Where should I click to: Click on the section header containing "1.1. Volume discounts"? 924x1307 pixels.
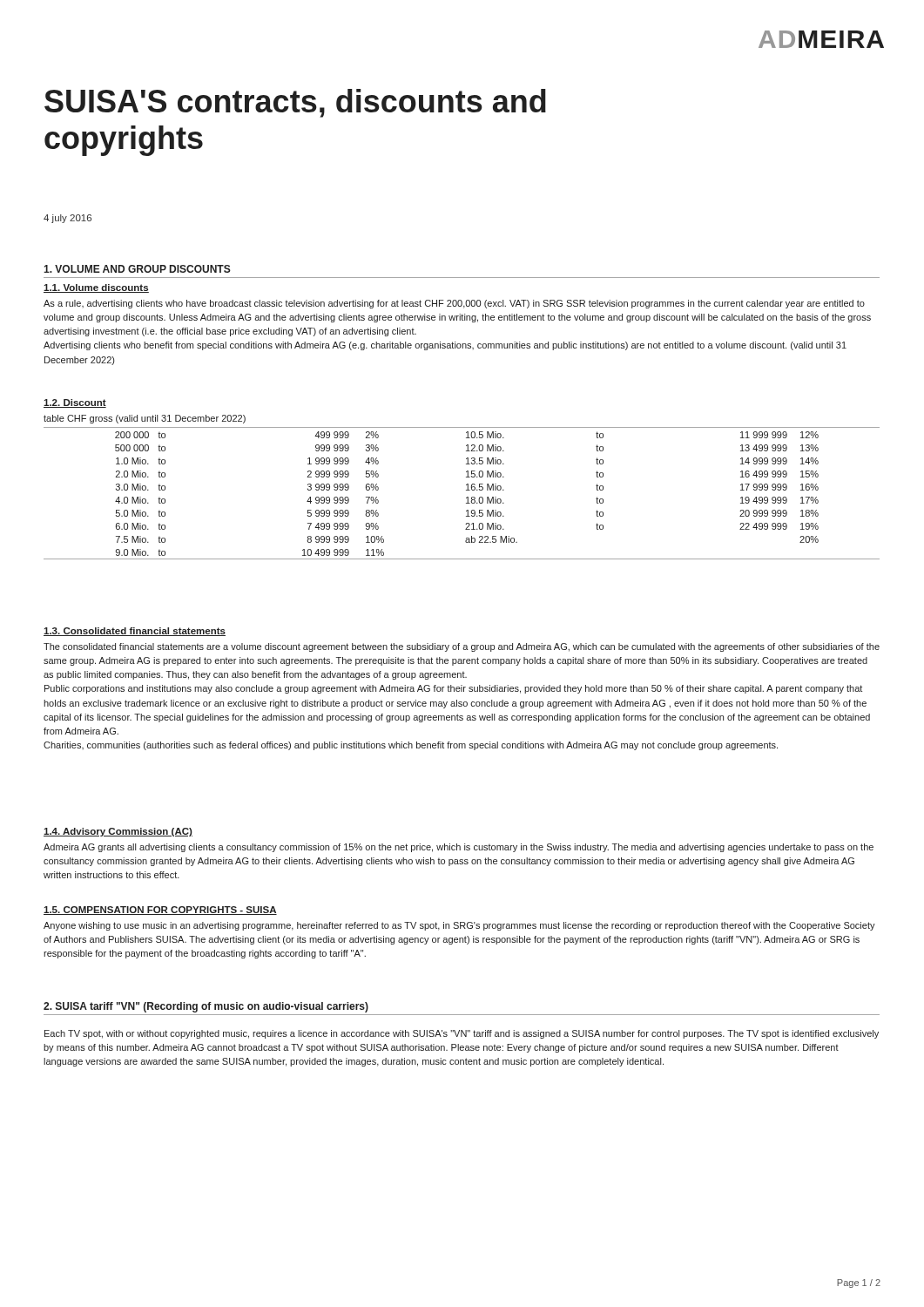tap(462, 288)
